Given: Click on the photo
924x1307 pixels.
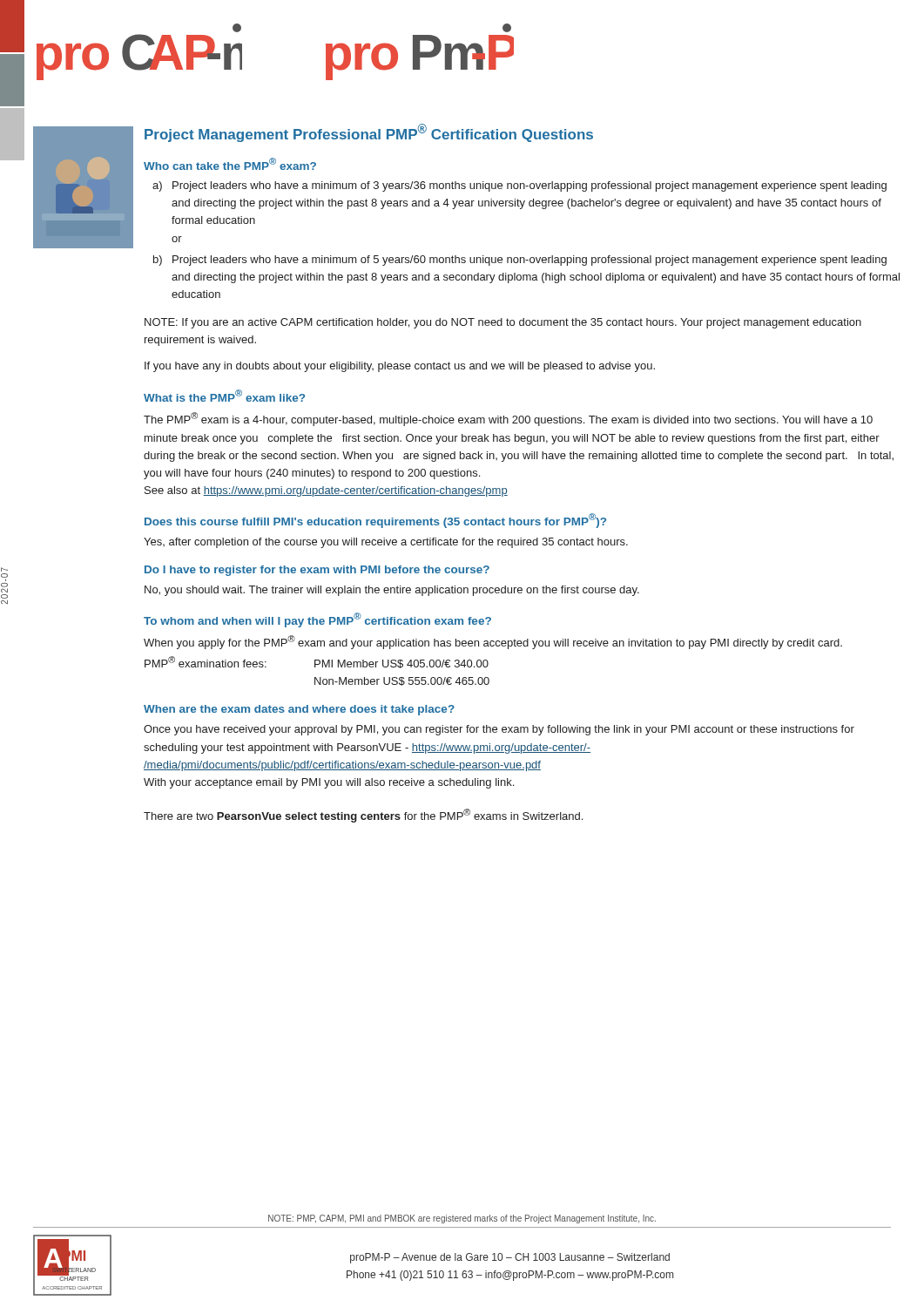Looking at the screenshot, I should [x=83, y=187].
